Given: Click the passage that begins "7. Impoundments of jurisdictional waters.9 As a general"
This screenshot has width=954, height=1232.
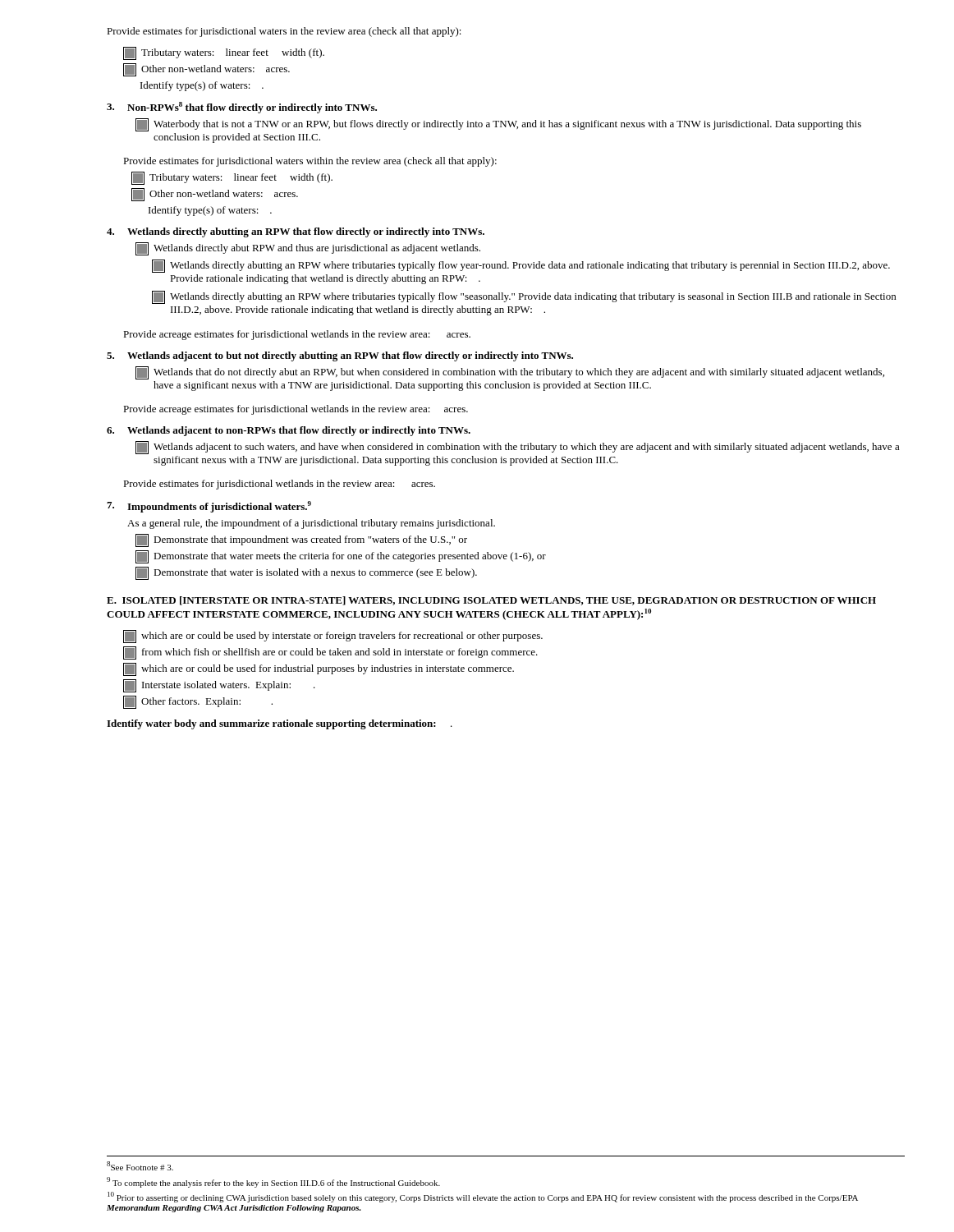Looking at the screenshot, I should (209, 507).
